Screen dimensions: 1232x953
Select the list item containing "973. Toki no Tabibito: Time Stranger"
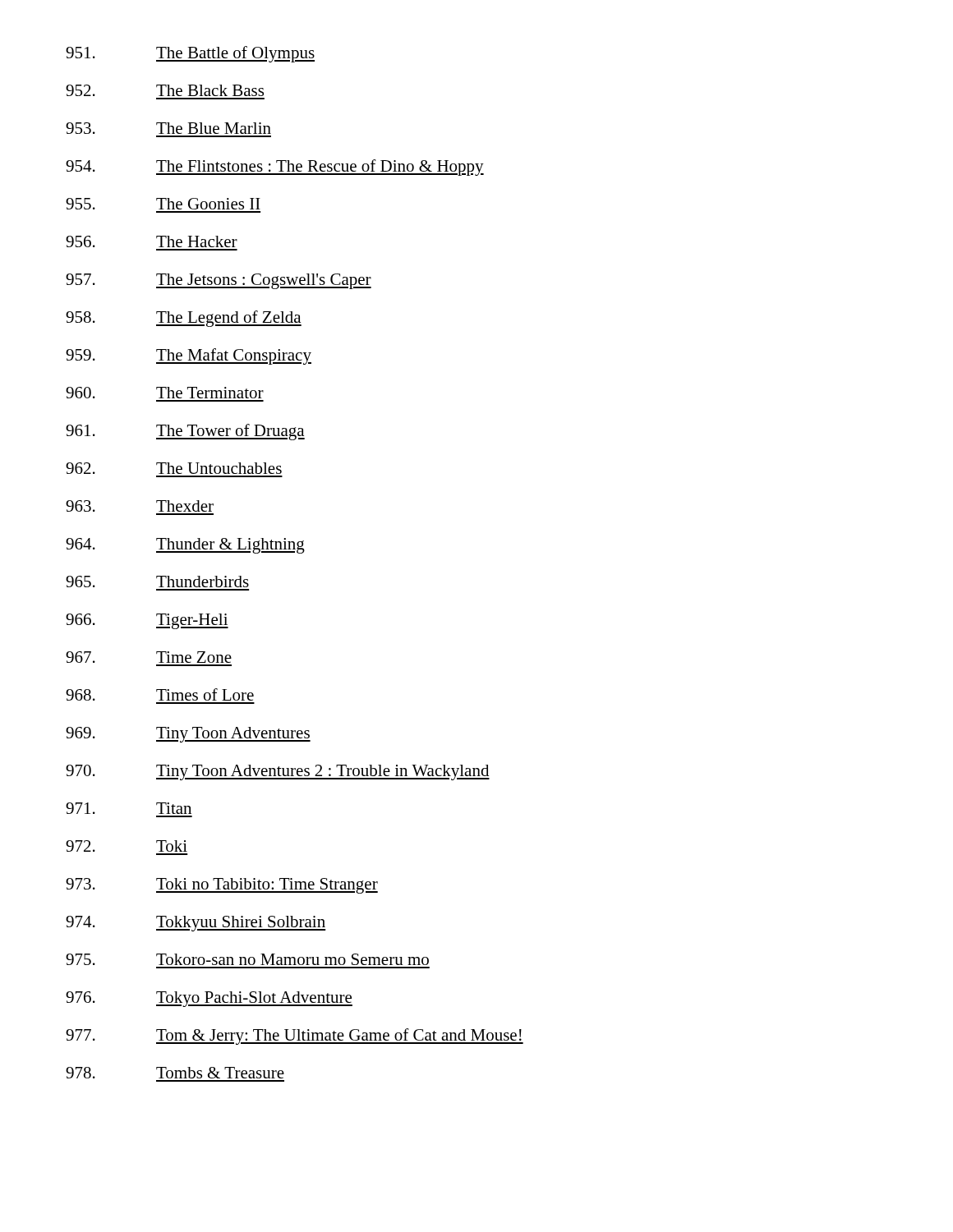pos(222,883)
